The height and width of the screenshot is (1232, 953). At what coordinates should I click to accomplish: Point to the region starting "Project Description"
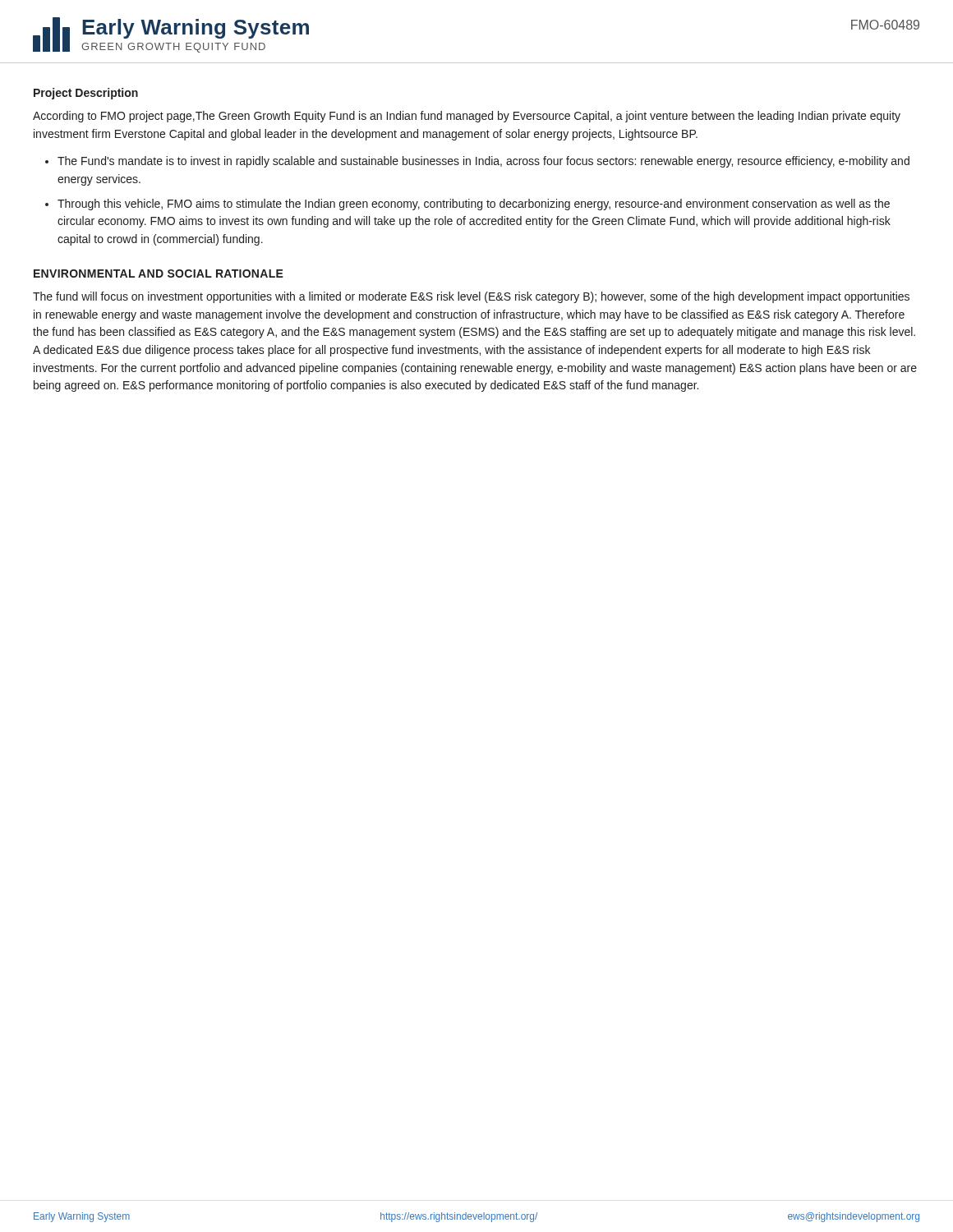pyautogui.click(x=86, y=93)
